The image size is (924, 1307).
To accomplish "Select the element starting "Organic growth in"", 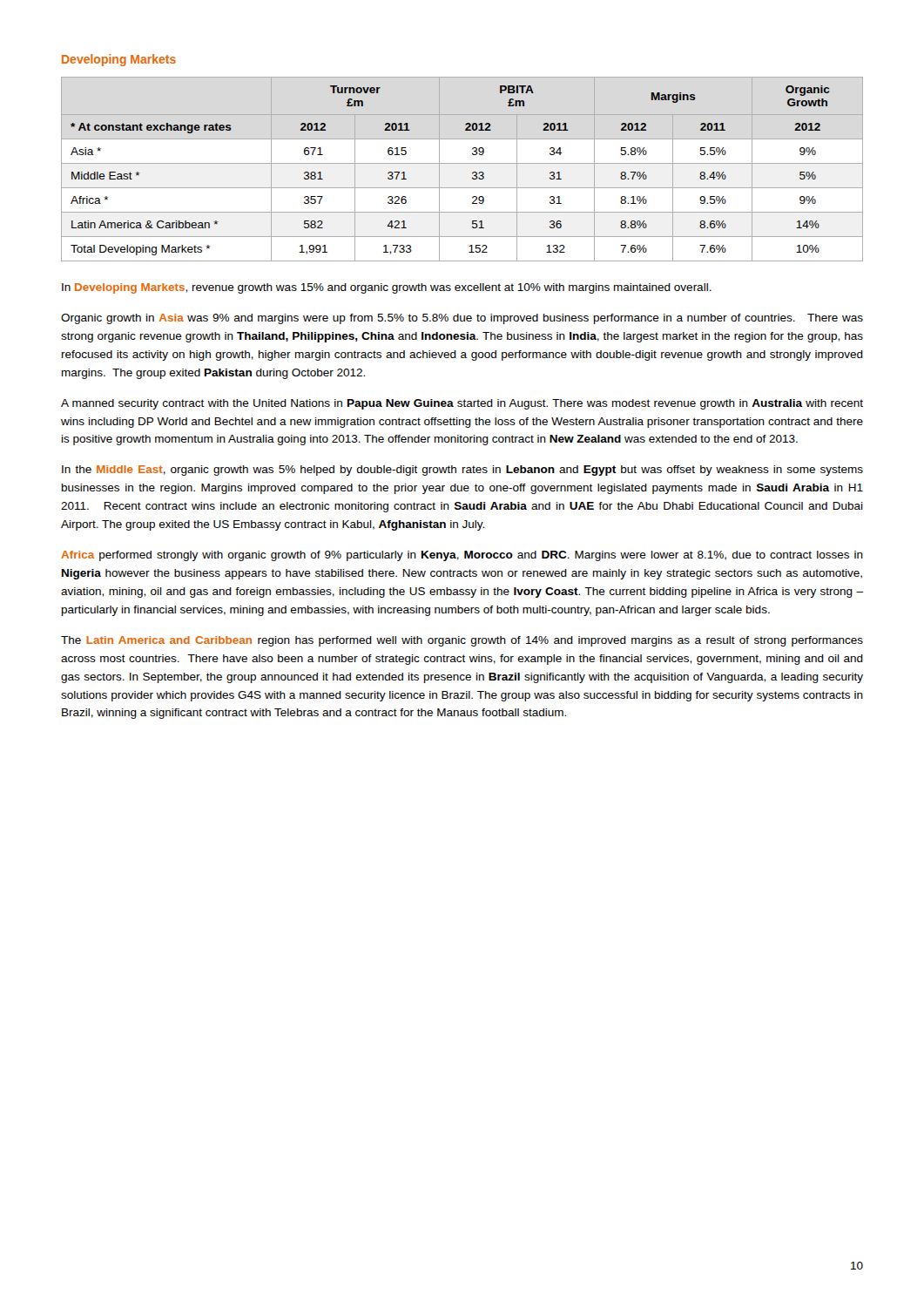I will pos(462,345).
